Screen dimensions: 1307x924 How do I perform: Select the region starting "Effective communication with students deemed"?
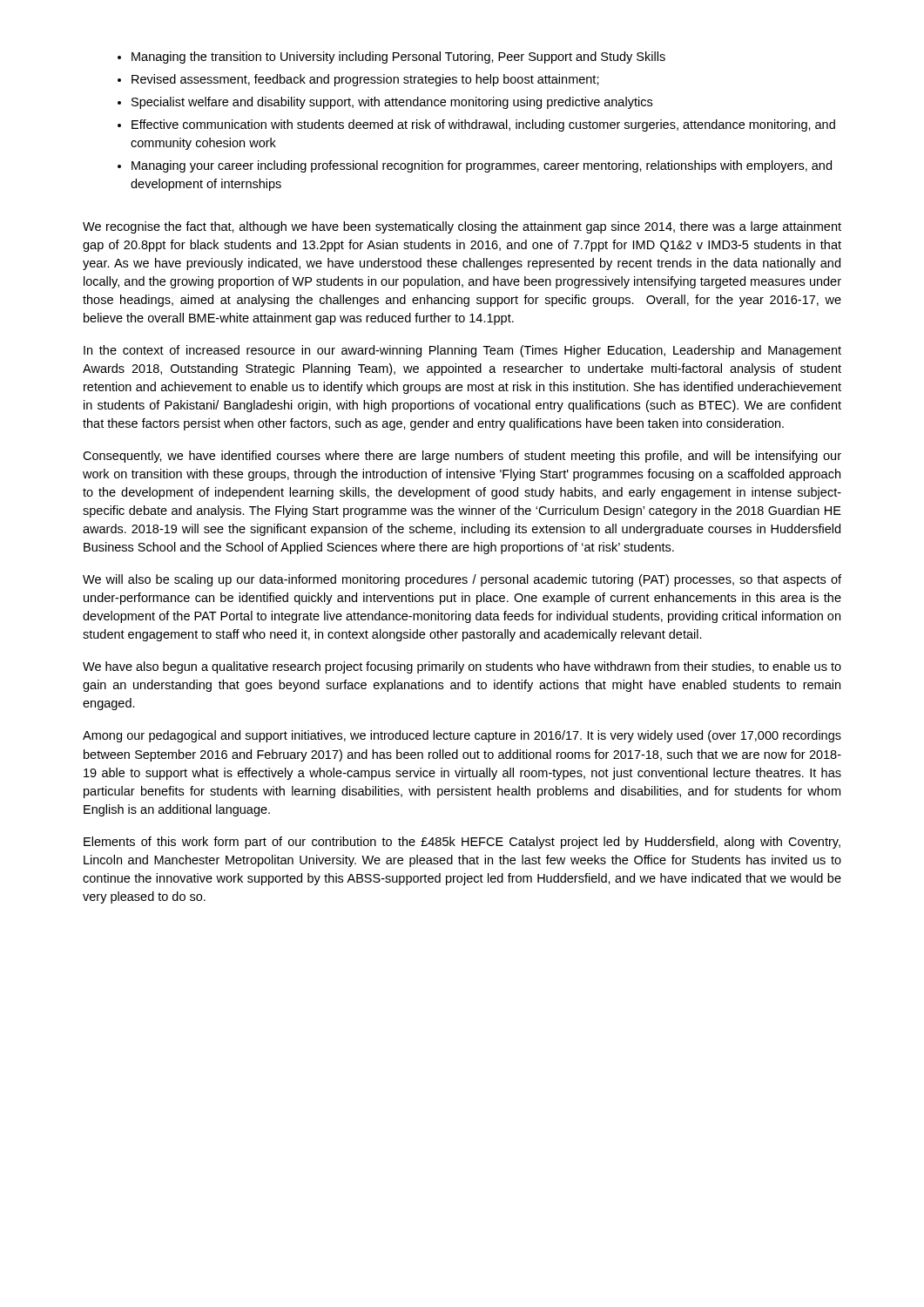(483, 134)
